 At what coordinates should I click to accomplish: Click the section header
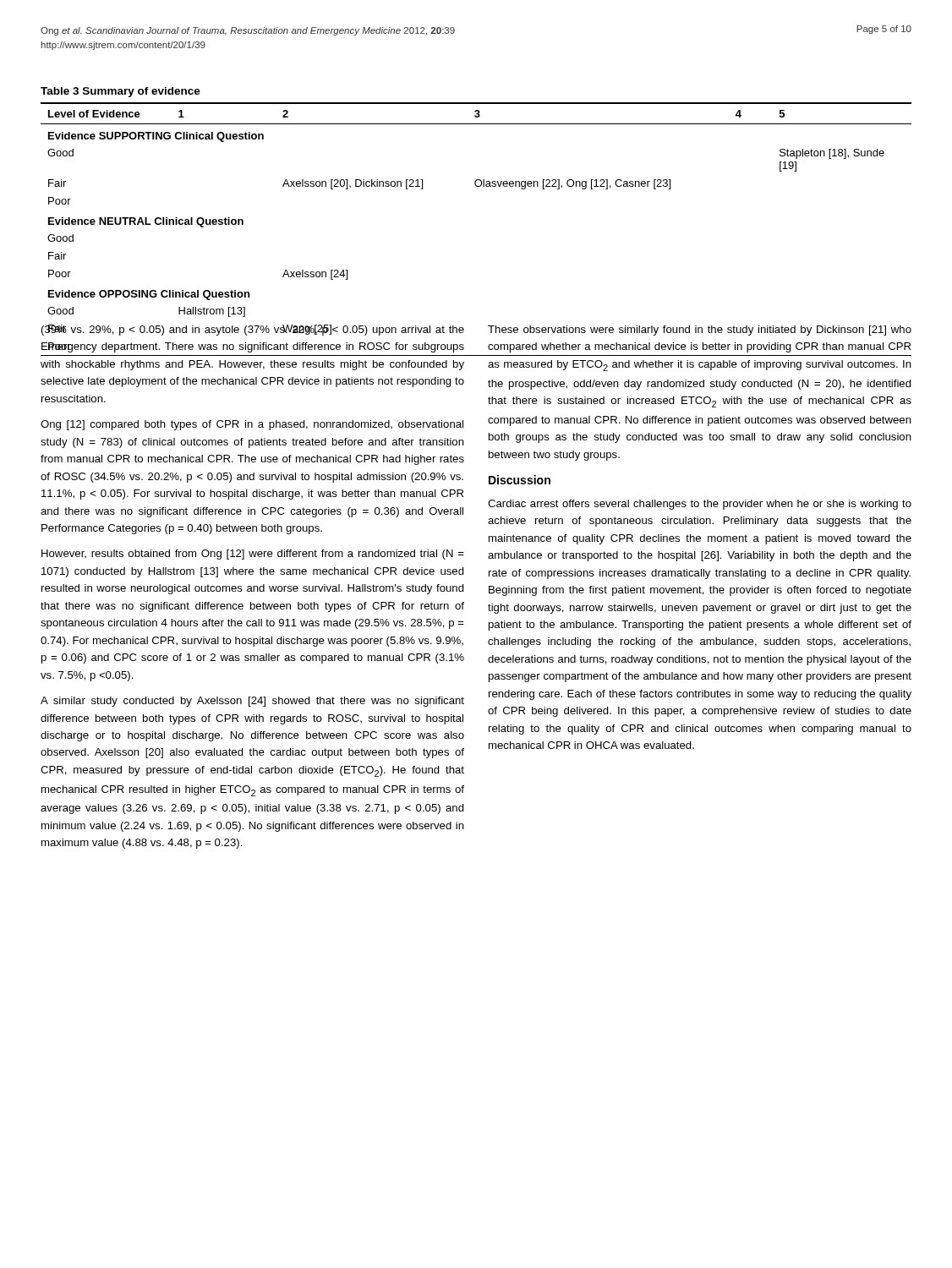pos(519,480)
